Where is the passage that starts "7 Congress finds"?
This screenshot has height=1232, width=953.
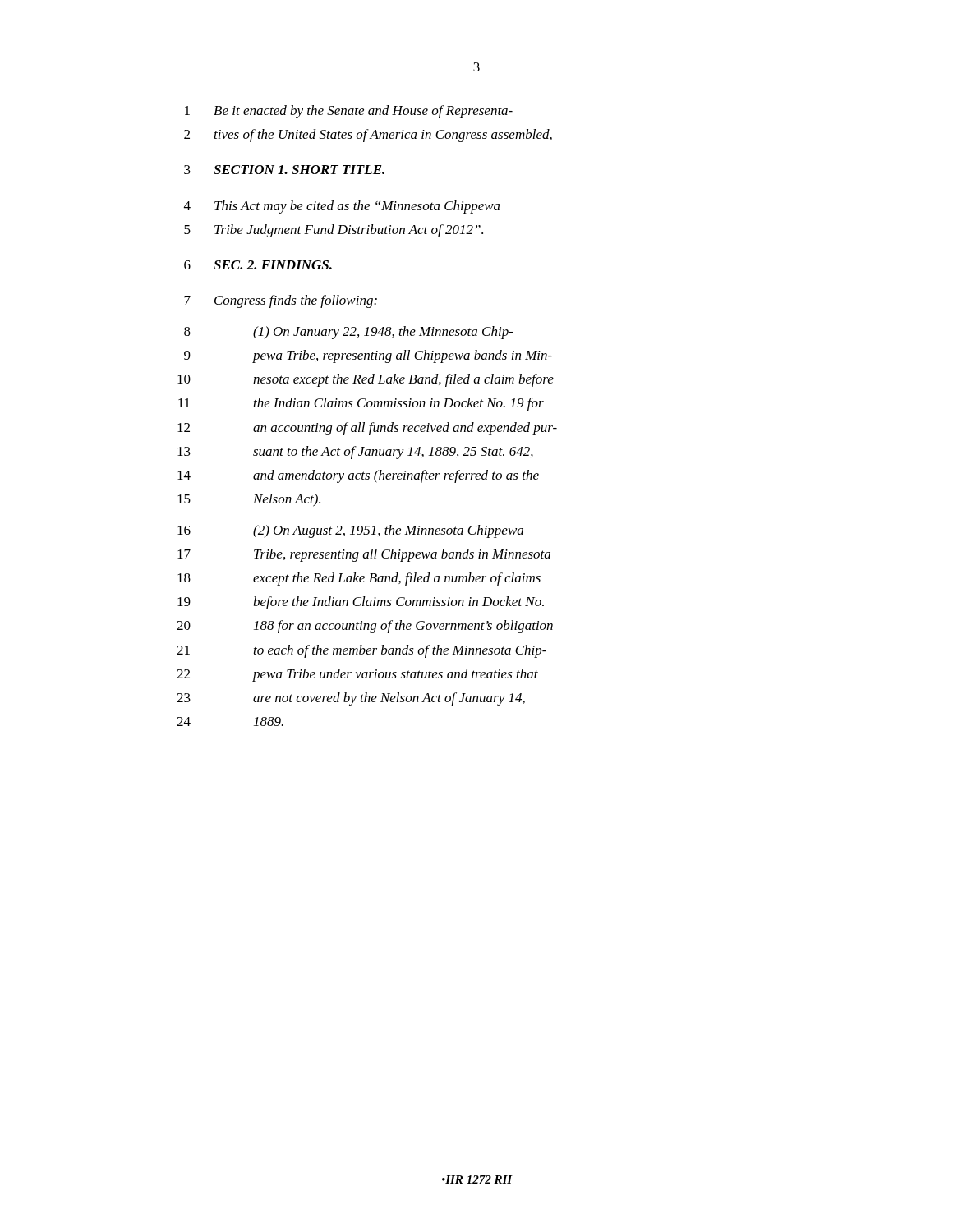tap(281, 301)
